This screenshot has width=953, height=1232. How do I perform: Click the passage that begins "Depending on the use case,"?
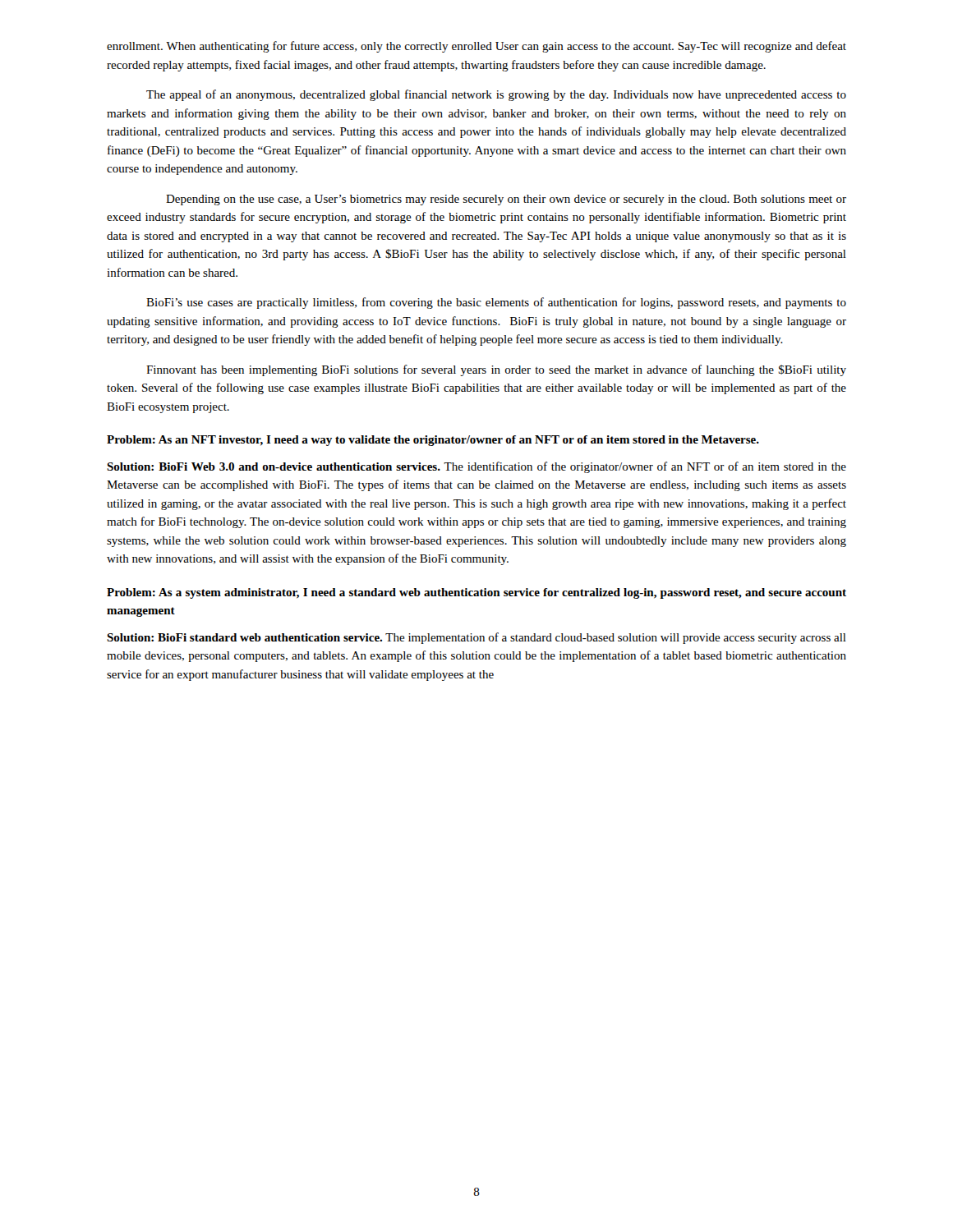476,235
